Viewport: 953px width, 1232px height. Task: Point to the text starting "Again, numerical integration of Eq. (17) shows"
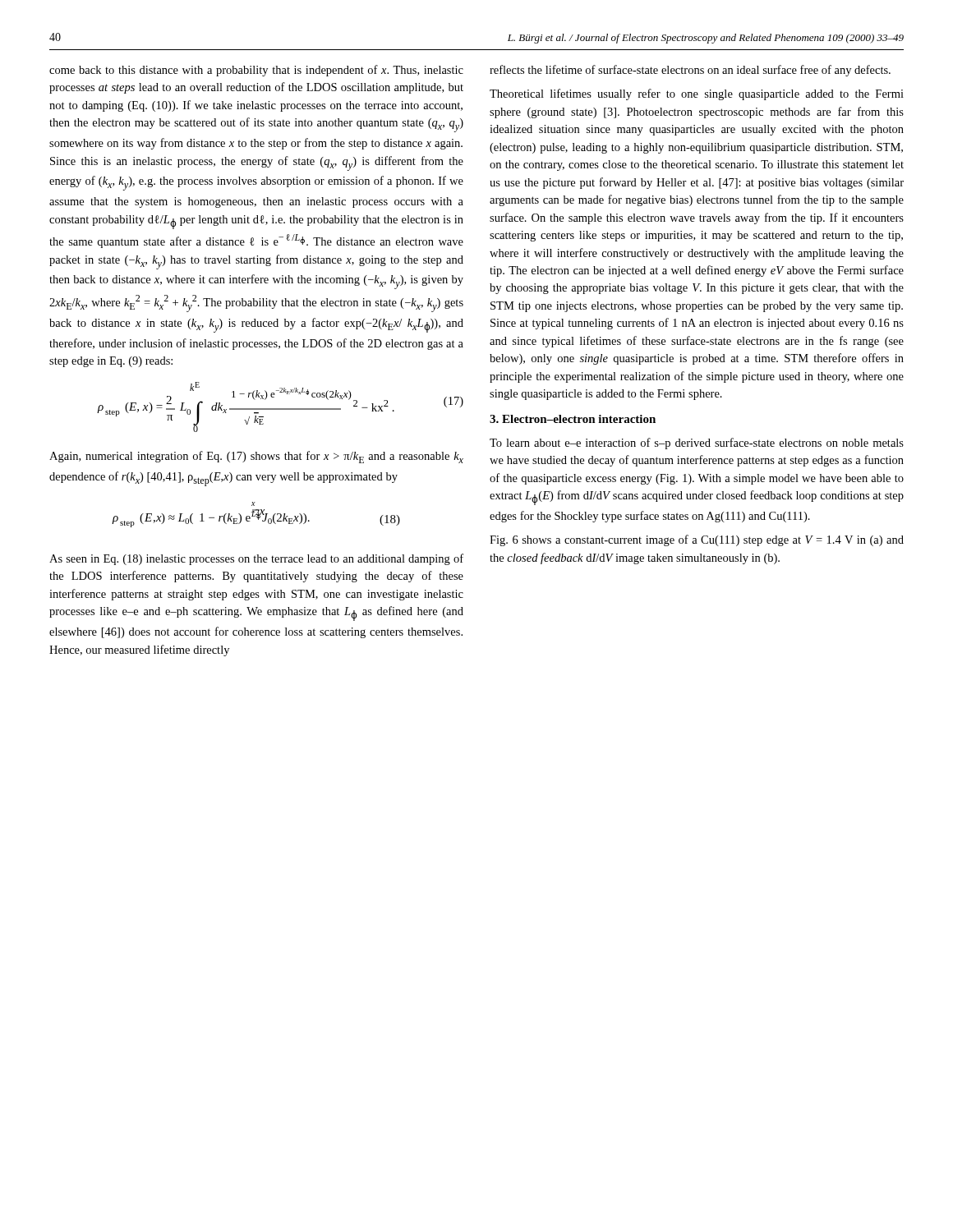[x=256, y=468]
